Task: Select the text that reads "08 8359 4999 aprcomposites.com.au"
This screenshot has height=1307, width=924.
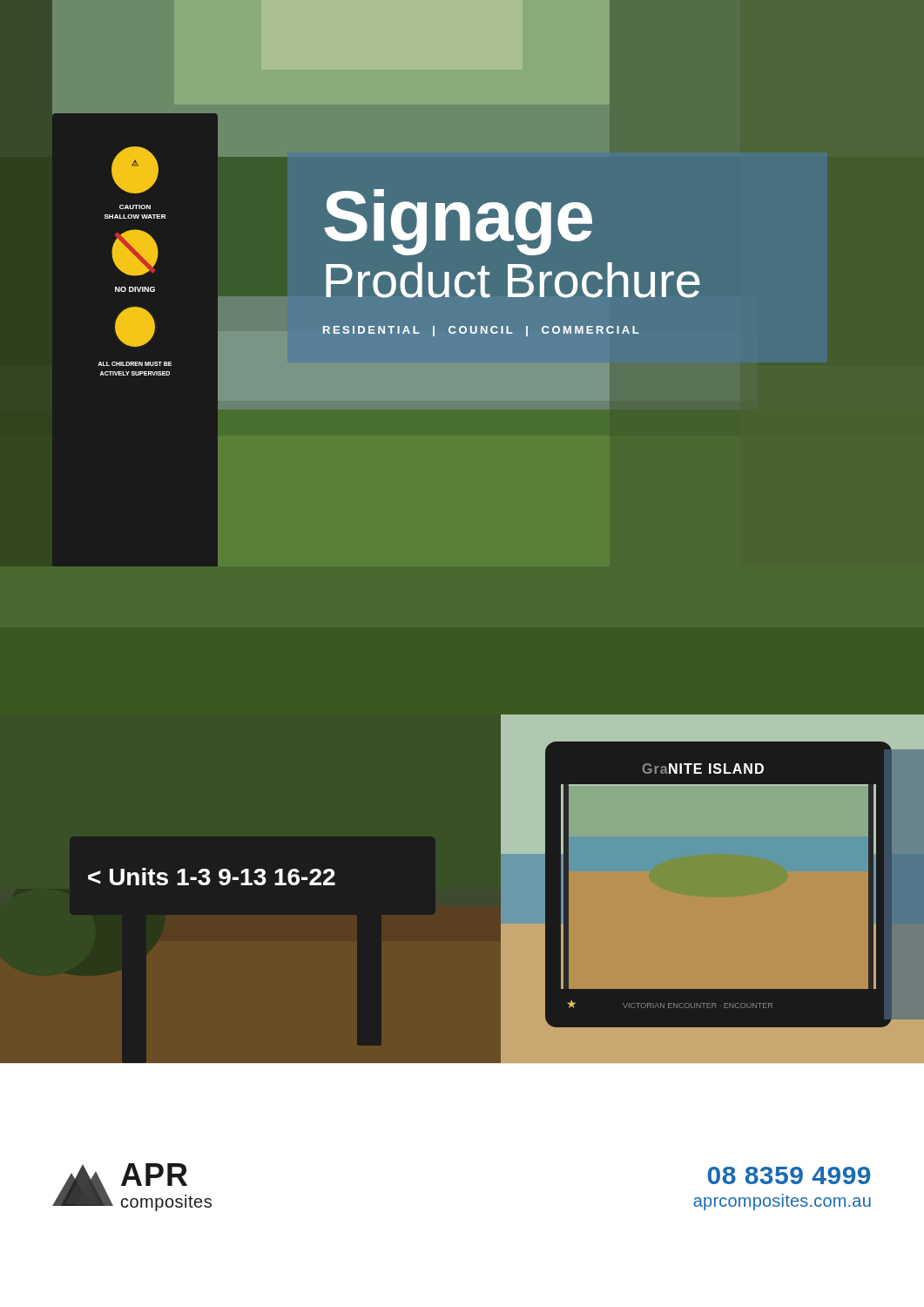Action: [x=782, y=1185]
